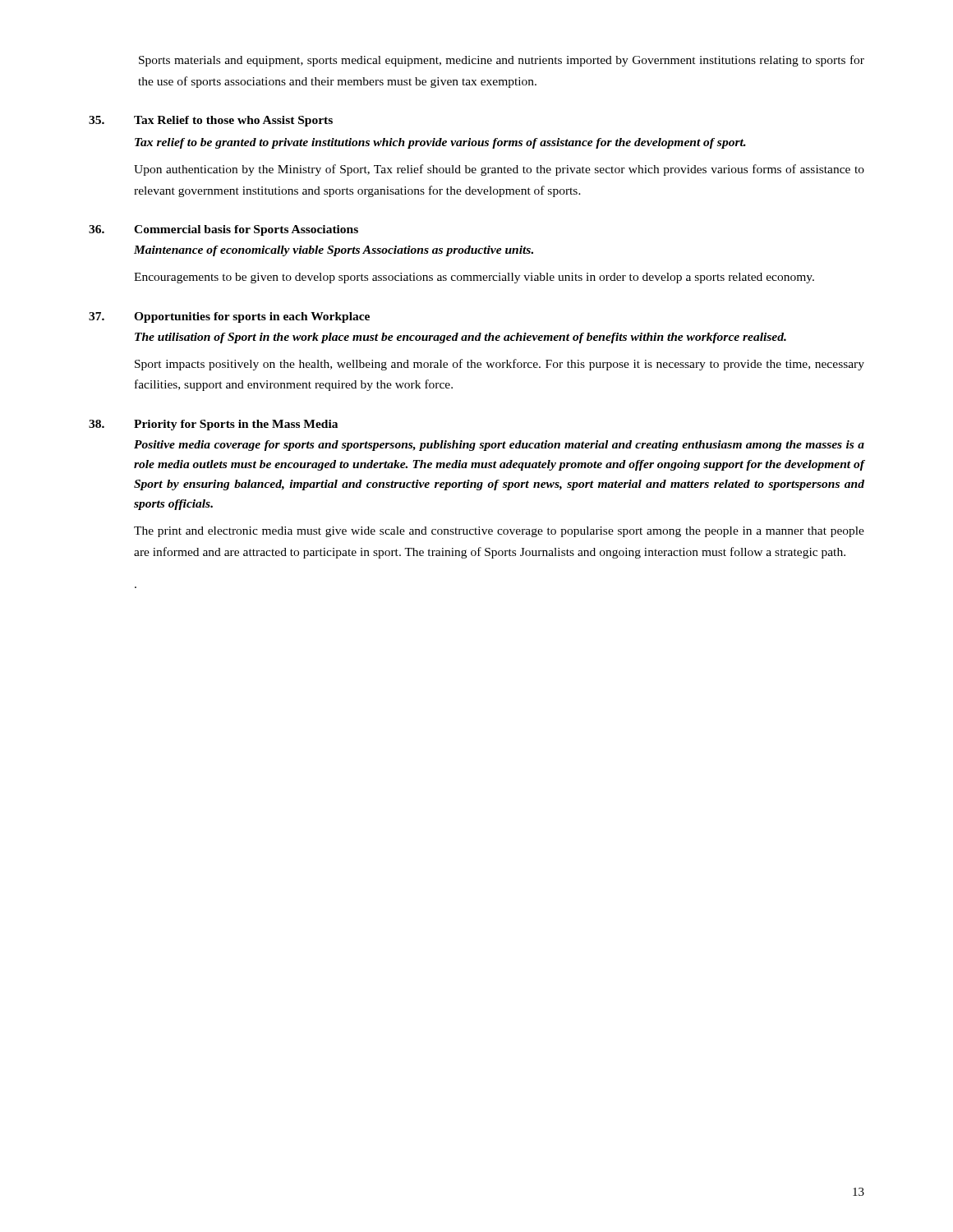Point to the block beginning "Sports materials and equipment, sports"
The height and width of the screenshot is (1232, 953).
click(501, 70)
